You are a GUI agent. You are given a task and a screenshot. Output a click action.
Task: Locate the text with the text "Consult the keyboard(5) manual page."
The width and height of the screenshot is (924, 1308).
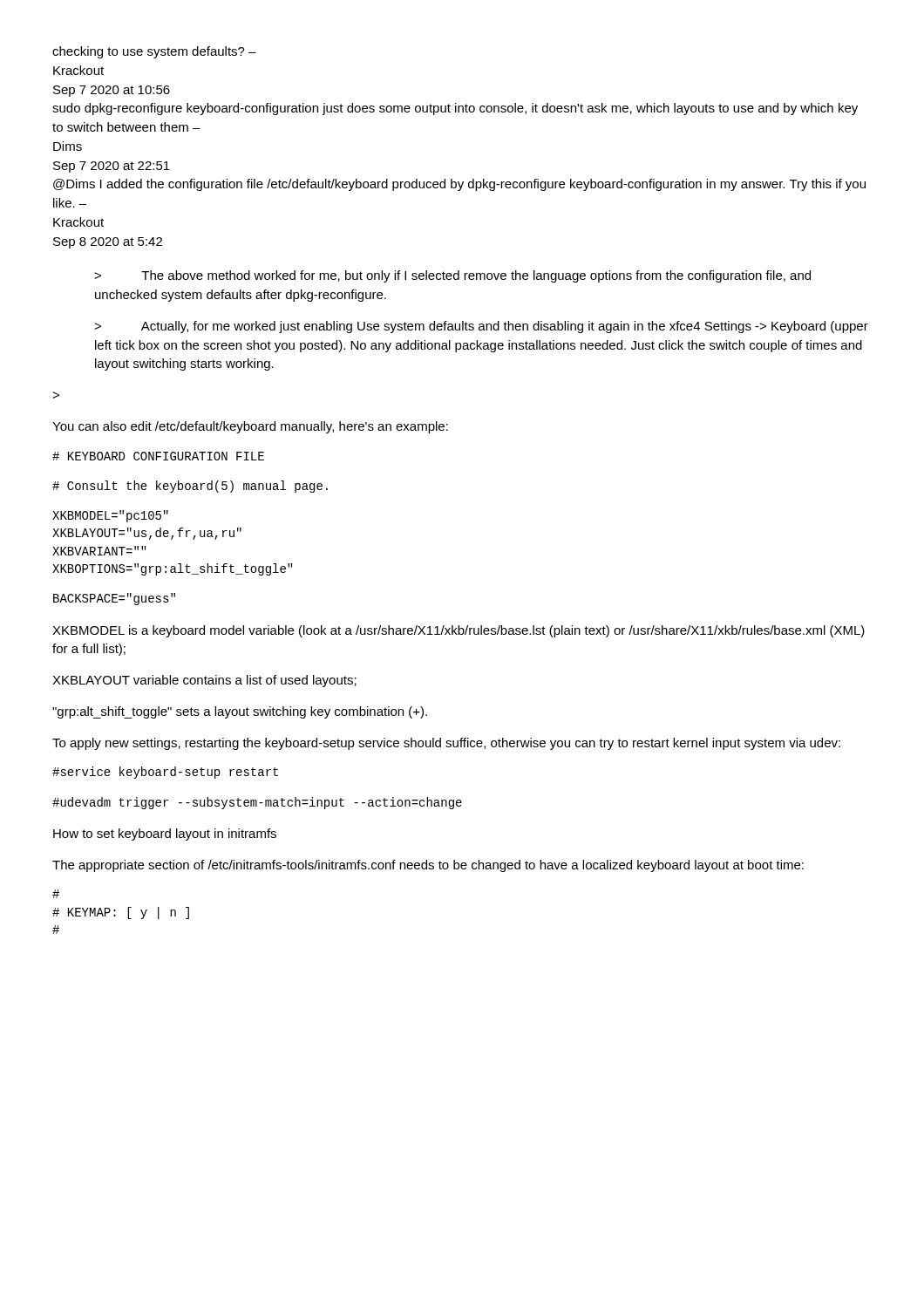coord(190,487)
